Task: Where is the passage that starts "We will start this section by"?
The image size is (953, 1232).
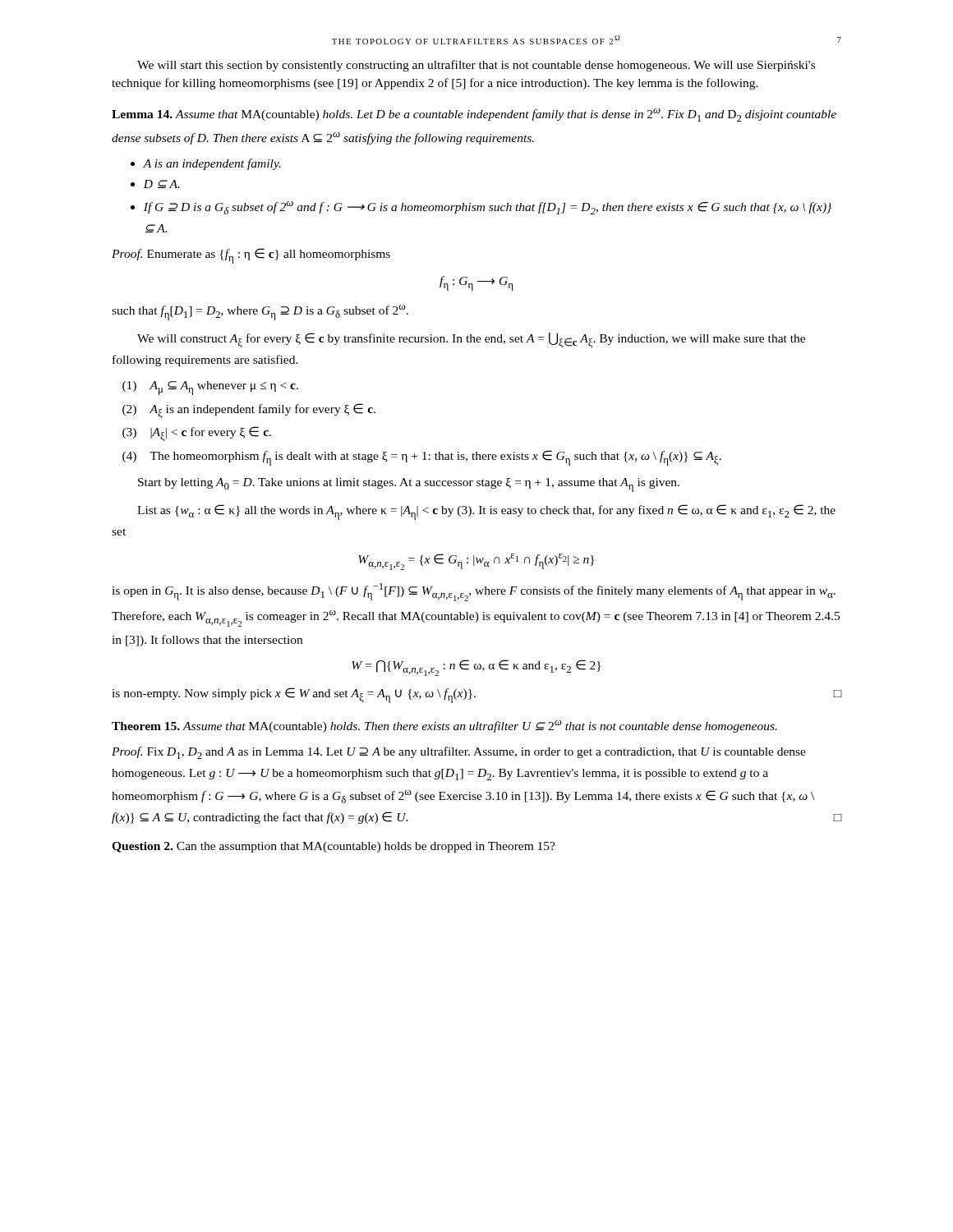Action: pyautogui.click(x=476, y=74)
